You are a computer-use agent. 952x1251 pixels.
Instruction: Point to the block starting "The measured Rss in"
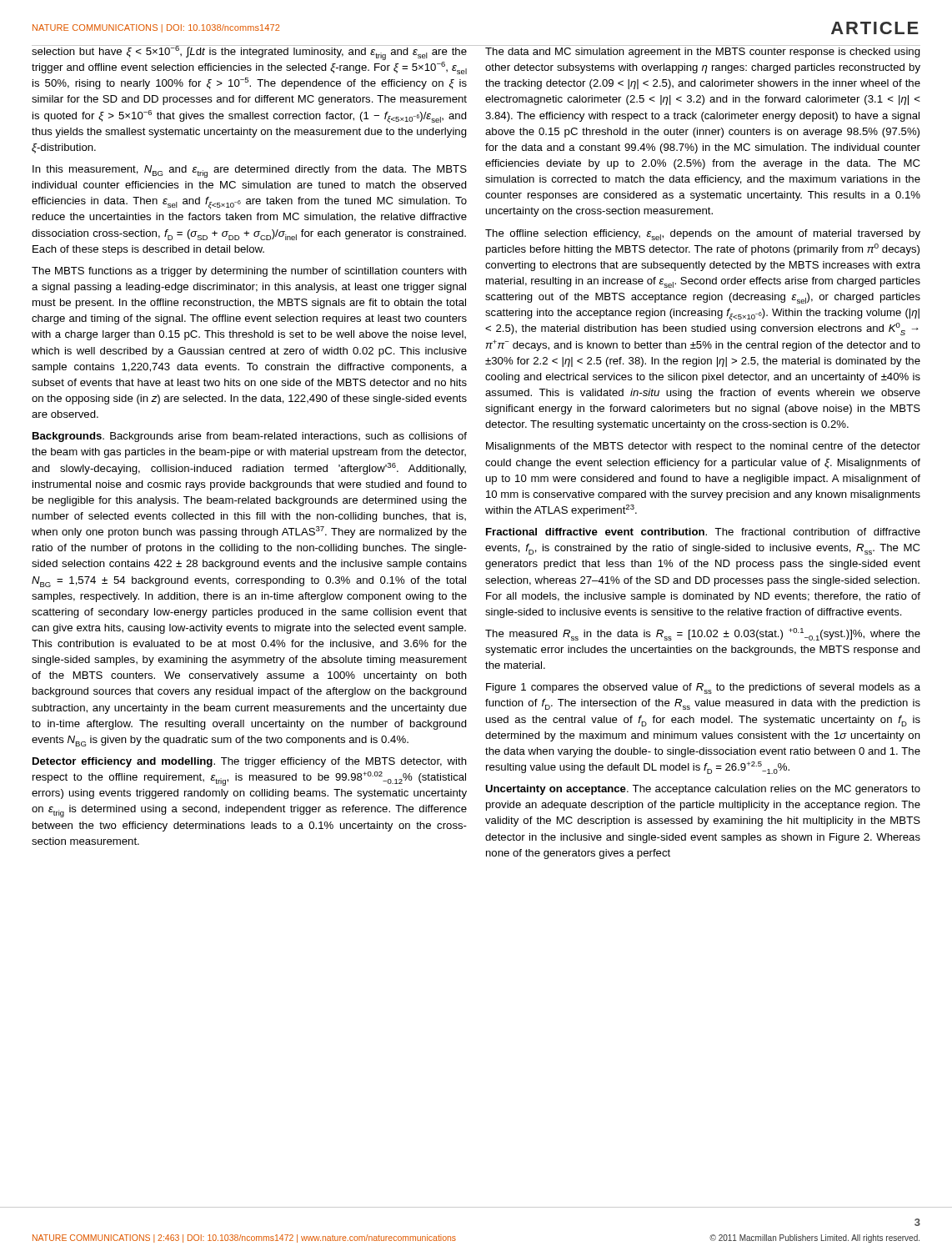[x=703, y=649]
